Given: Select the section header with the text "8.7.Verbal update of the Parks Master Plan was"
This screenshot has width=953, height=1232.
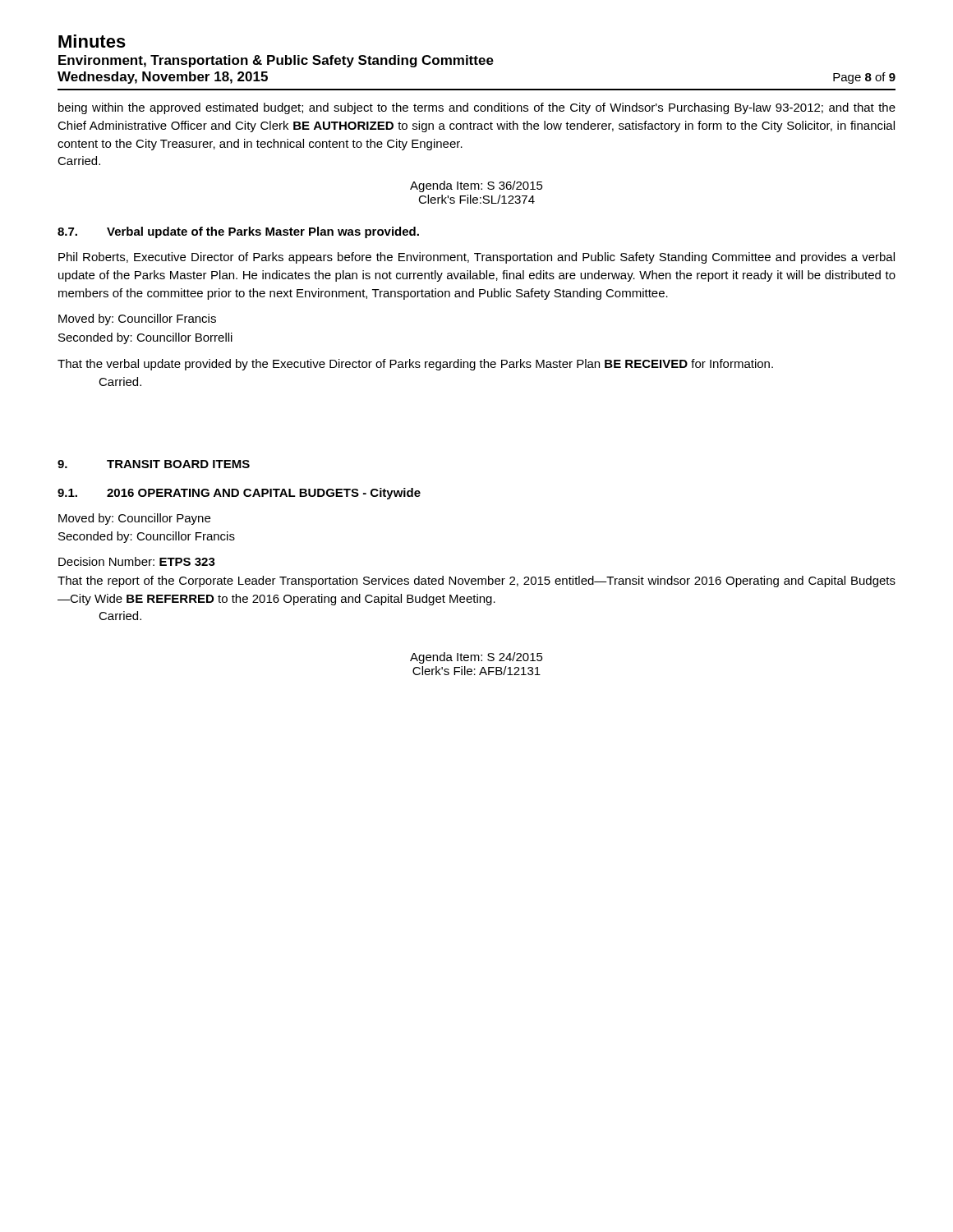Looking at the screenshot, I should pos(239,231).
